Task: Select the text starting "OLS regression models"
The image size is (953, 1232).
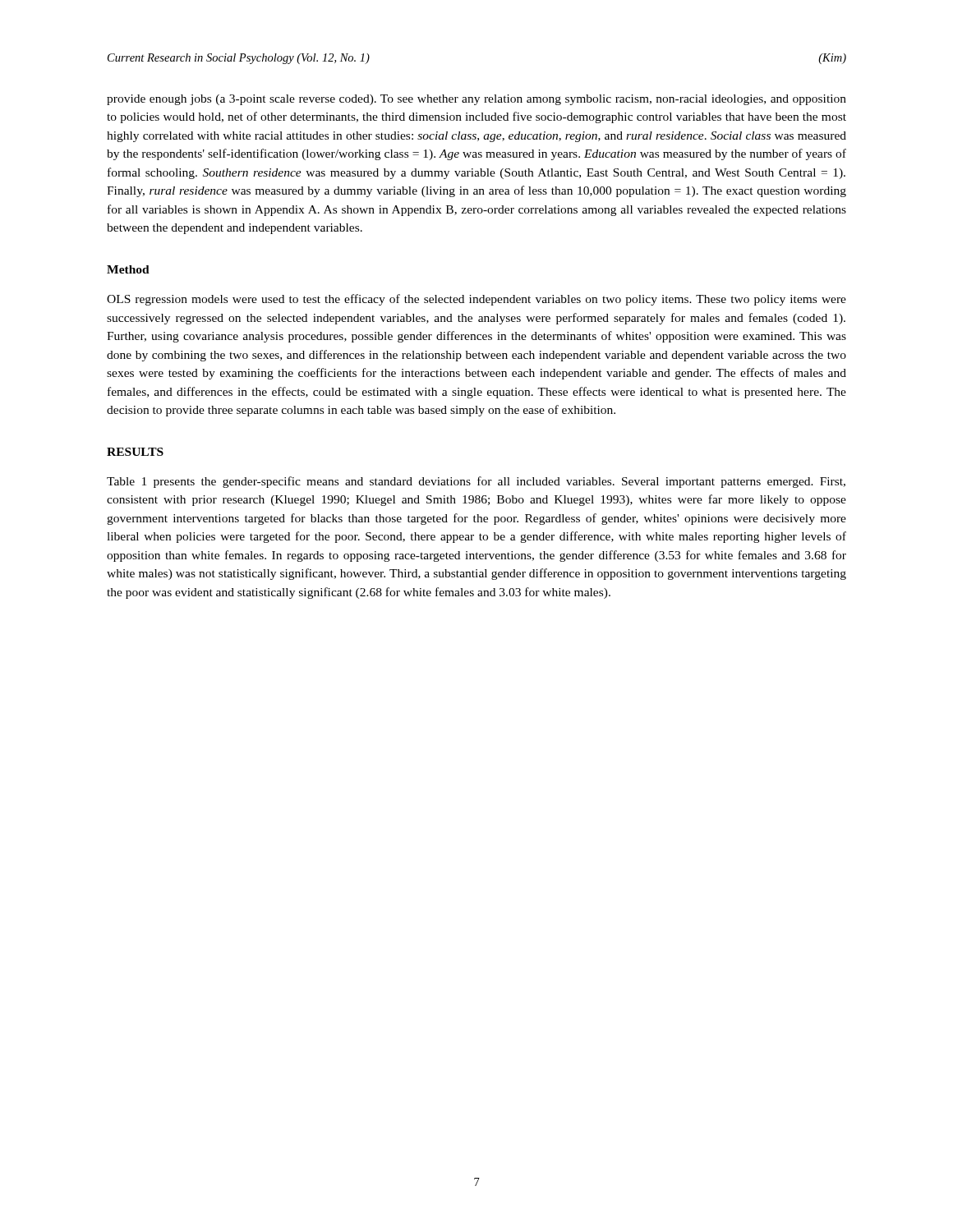Action: click(476, 354)
